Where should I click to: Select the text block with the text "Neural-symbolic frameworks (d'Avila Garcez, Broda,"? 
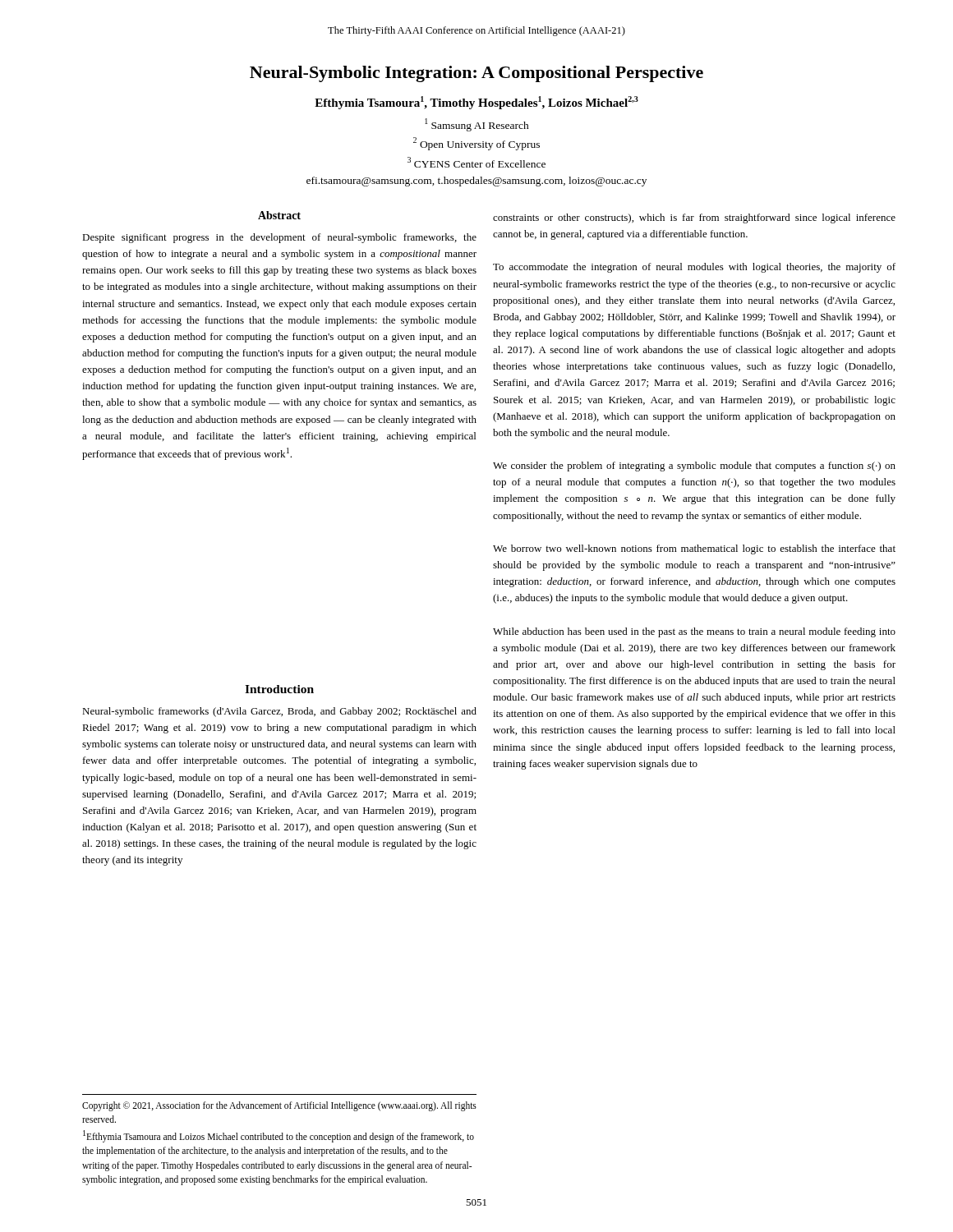(279, 785)
